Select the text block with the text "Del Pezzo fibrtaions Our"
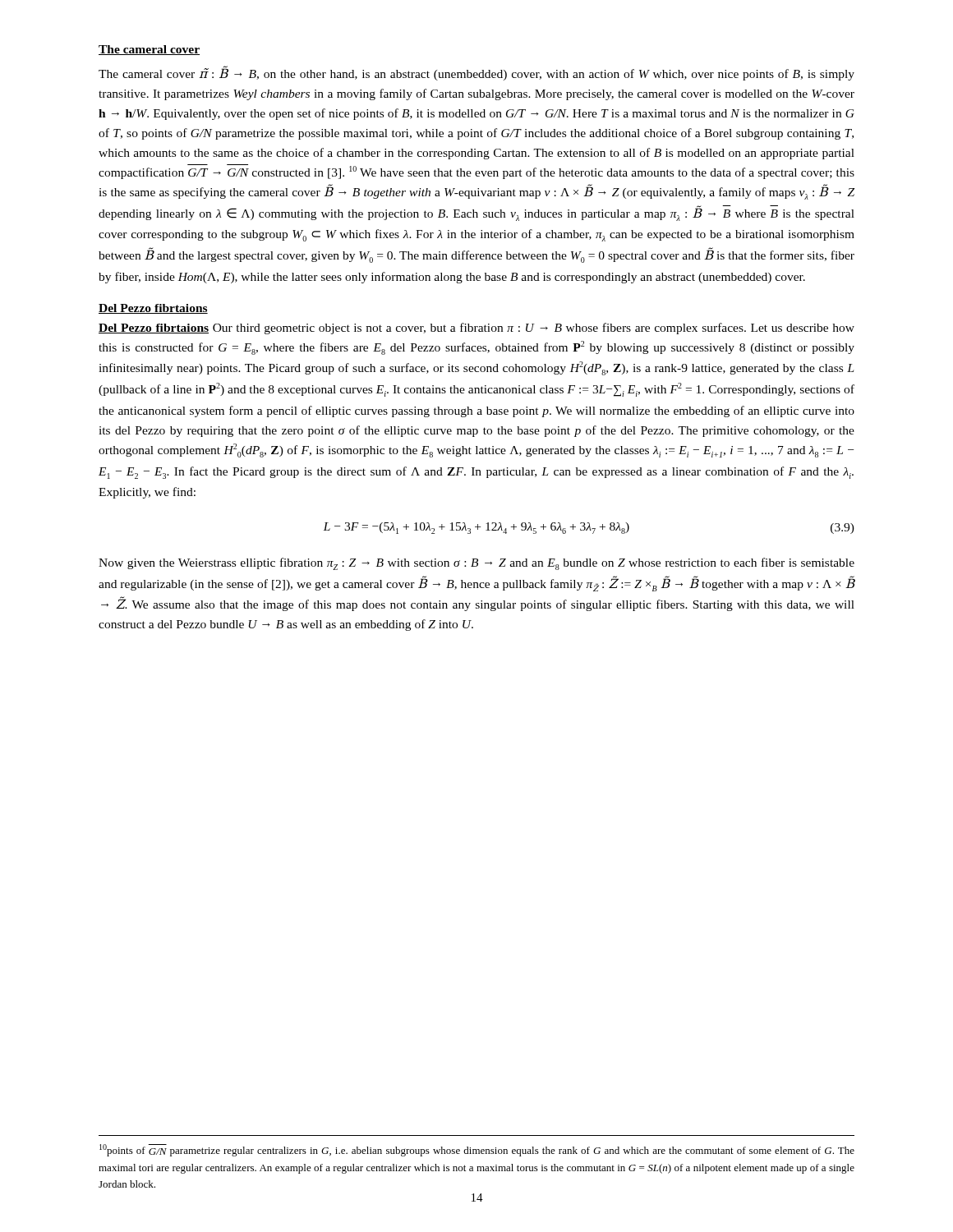The width and height of the screenshot is (953, 1232). click(476, 410)
